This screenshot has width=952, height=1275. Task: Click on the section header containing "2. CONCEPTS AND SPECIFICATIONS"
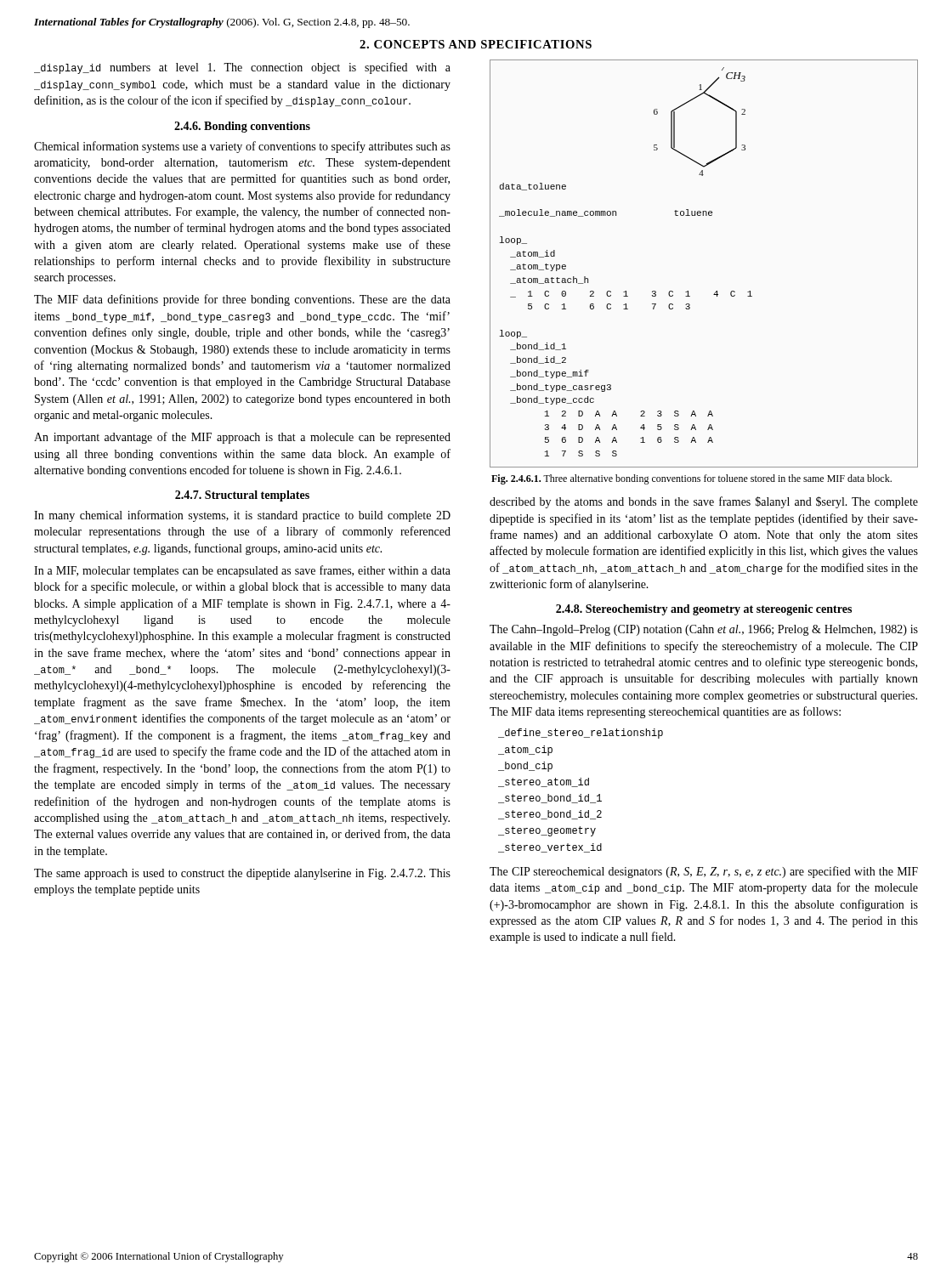(x=476, y=44)
